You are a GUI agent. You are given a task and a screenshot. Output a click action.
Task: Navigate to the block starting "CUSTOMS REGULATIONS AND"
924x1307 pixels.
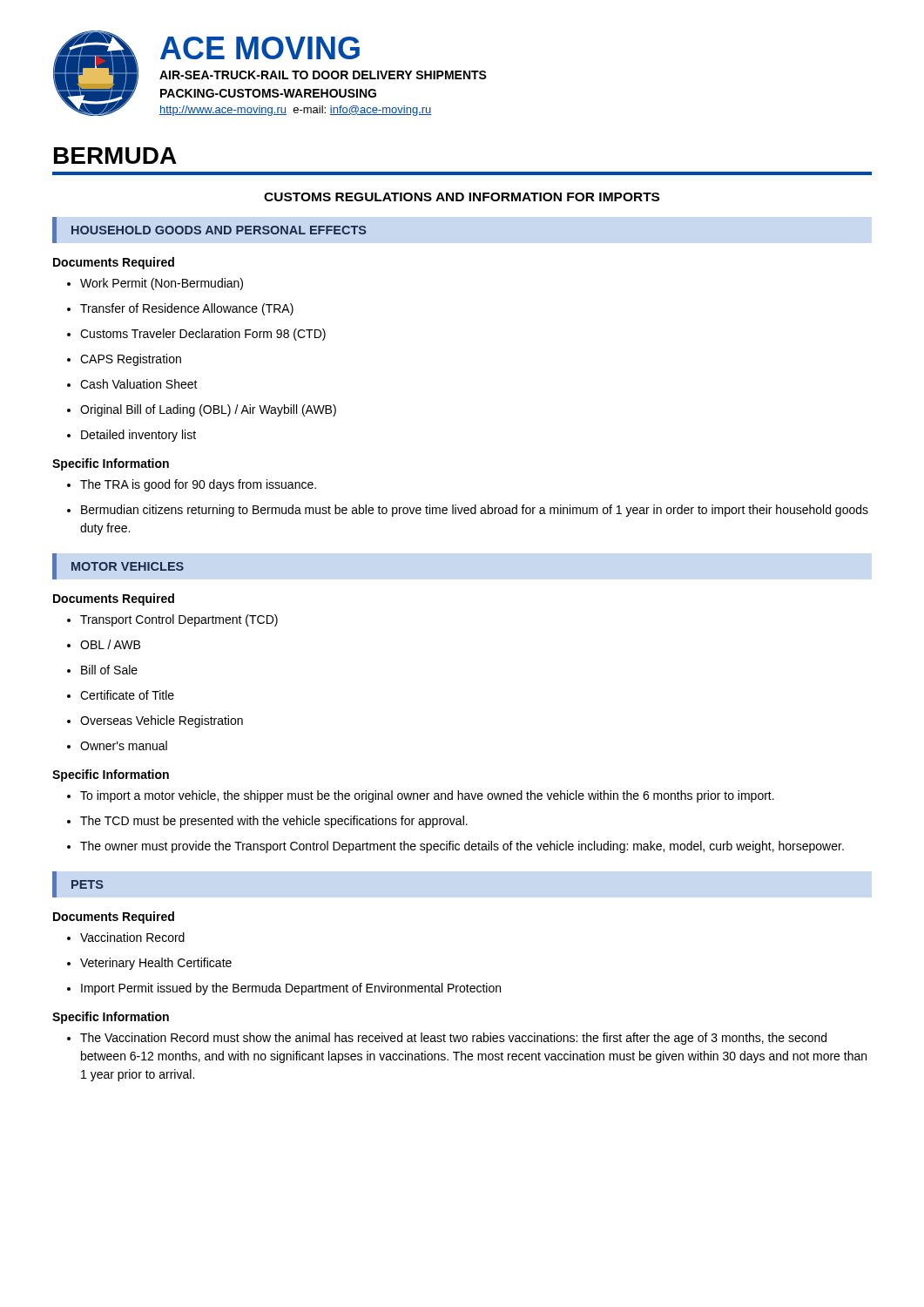pos(462,197)
